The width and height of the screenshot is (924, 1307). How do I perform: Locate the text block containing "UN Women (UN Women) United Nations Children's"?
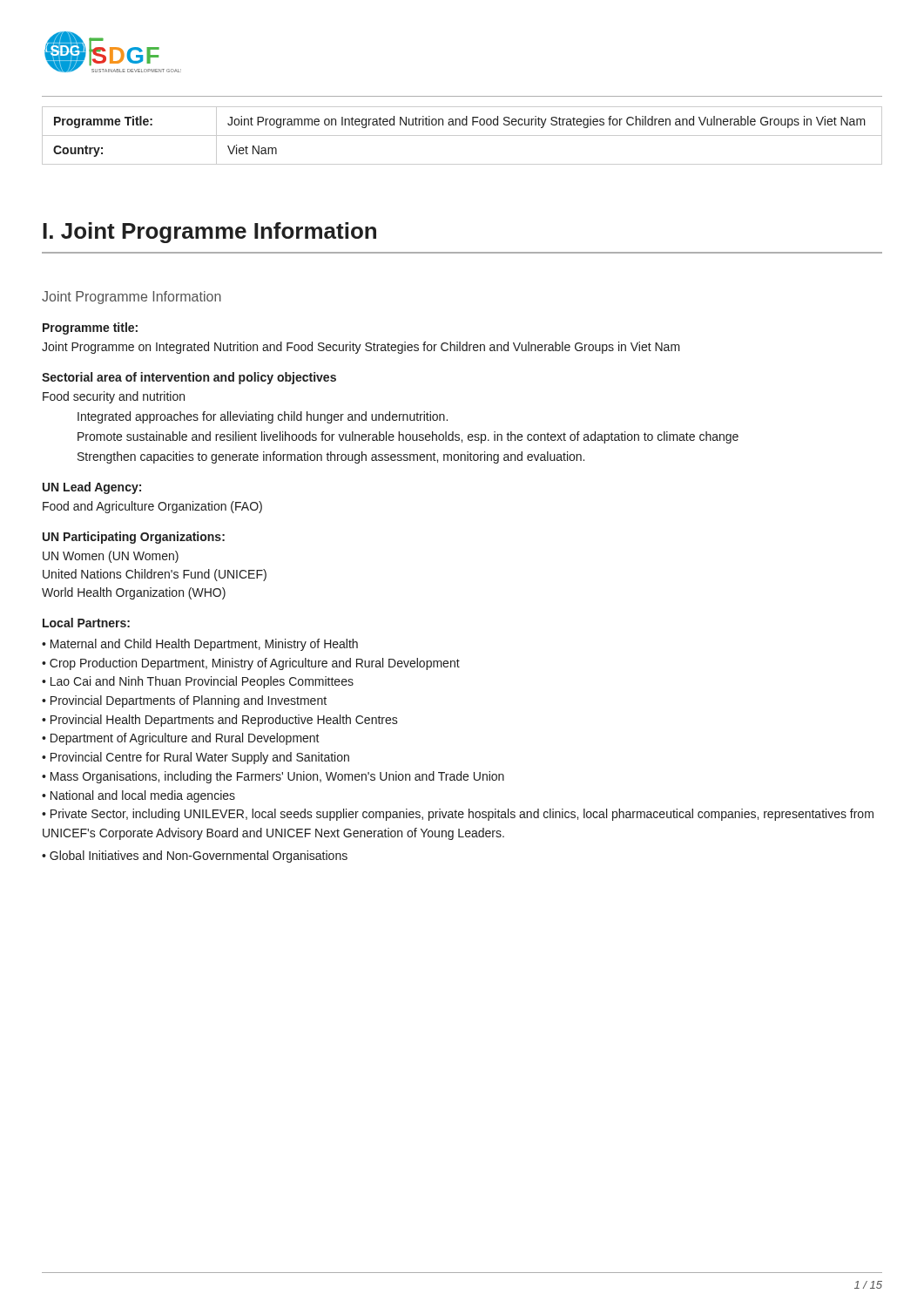111,557
